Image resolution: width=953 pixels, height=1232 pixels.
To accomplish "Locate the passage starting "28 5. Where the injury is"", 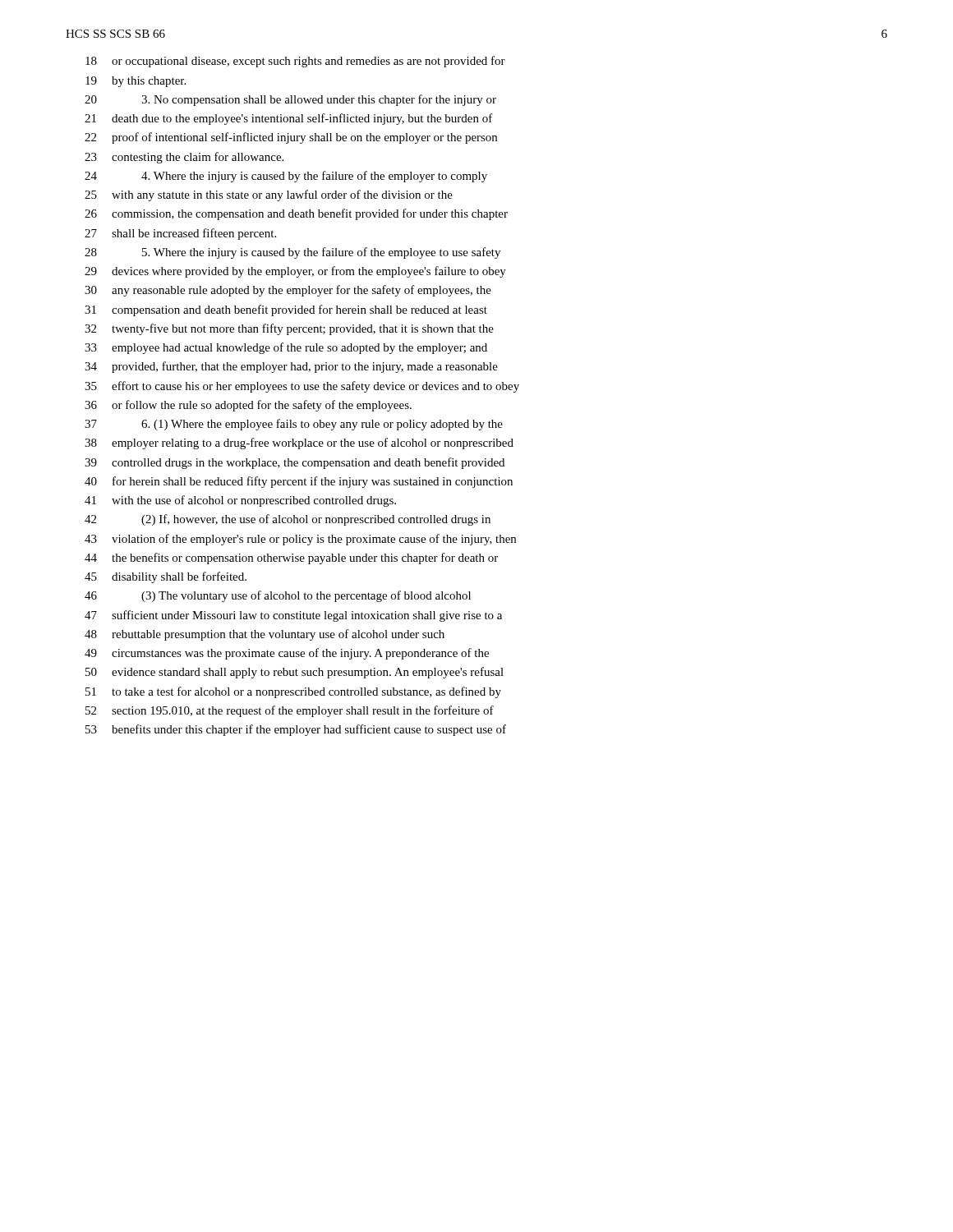I will [476, 252].
